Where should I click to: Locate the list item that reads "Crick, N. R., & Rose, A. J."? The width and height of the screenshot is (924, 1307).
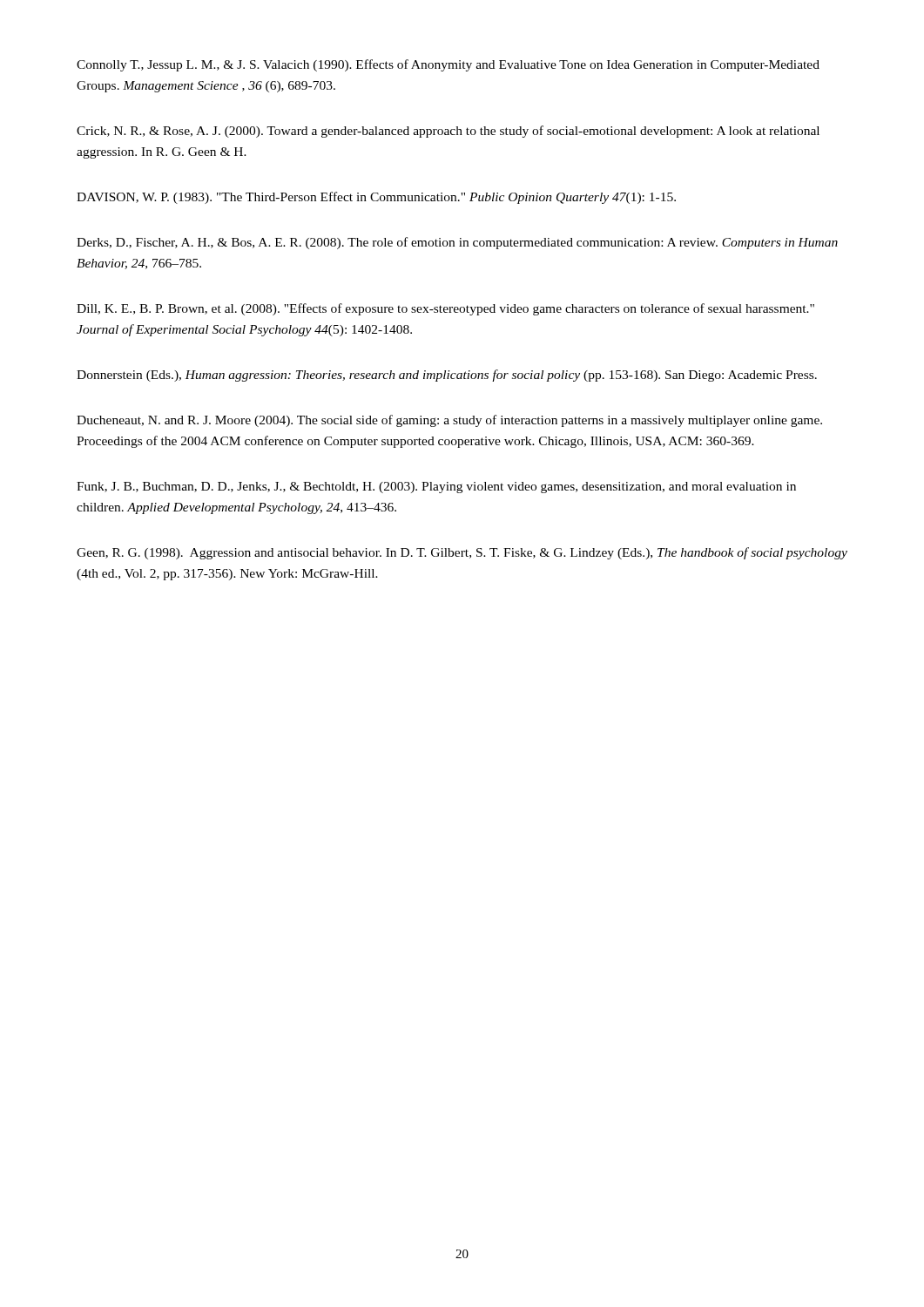(x=462, y=141)
